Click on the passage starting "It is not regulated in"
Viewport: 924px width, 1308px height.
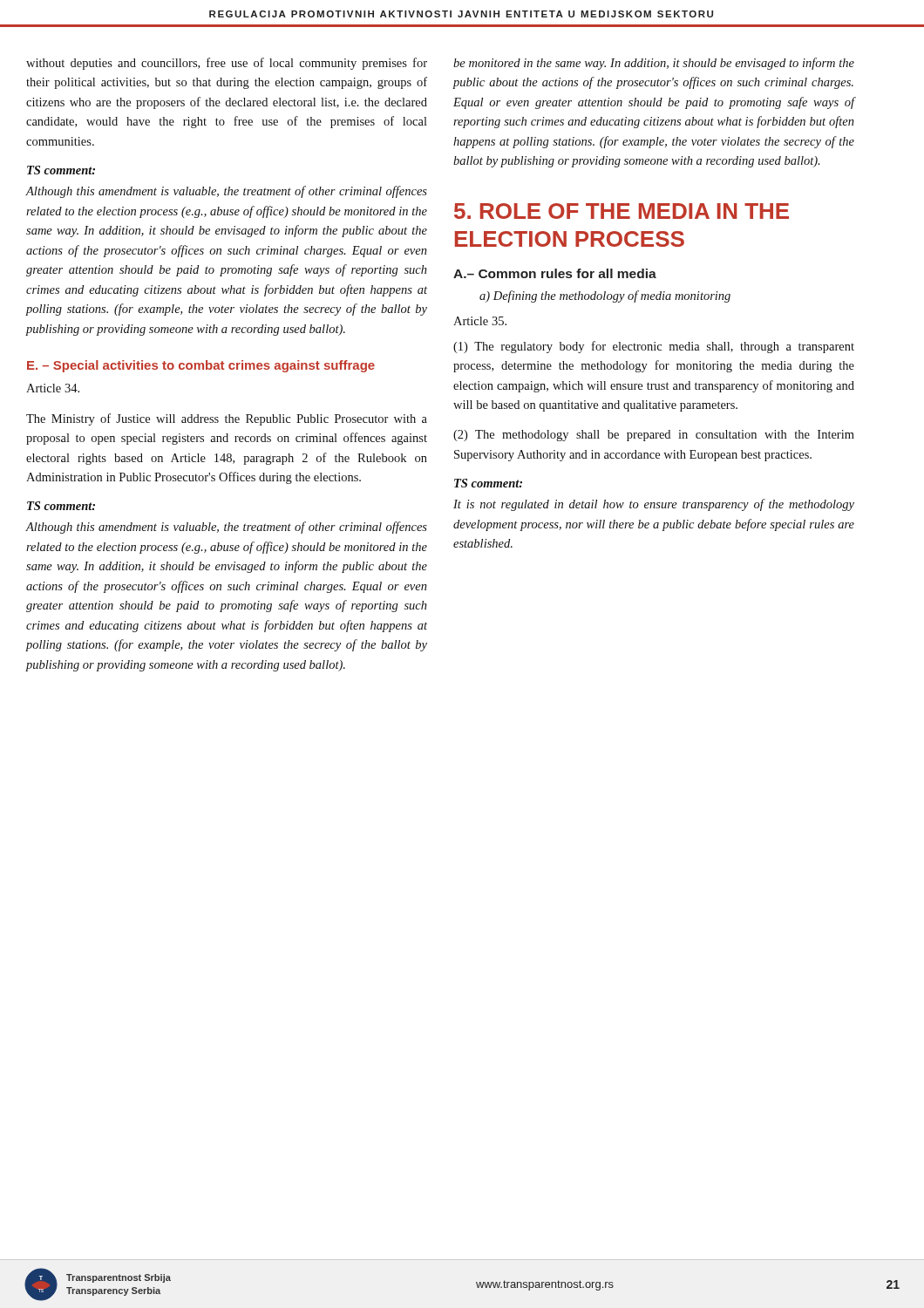(x=654, y=524)
